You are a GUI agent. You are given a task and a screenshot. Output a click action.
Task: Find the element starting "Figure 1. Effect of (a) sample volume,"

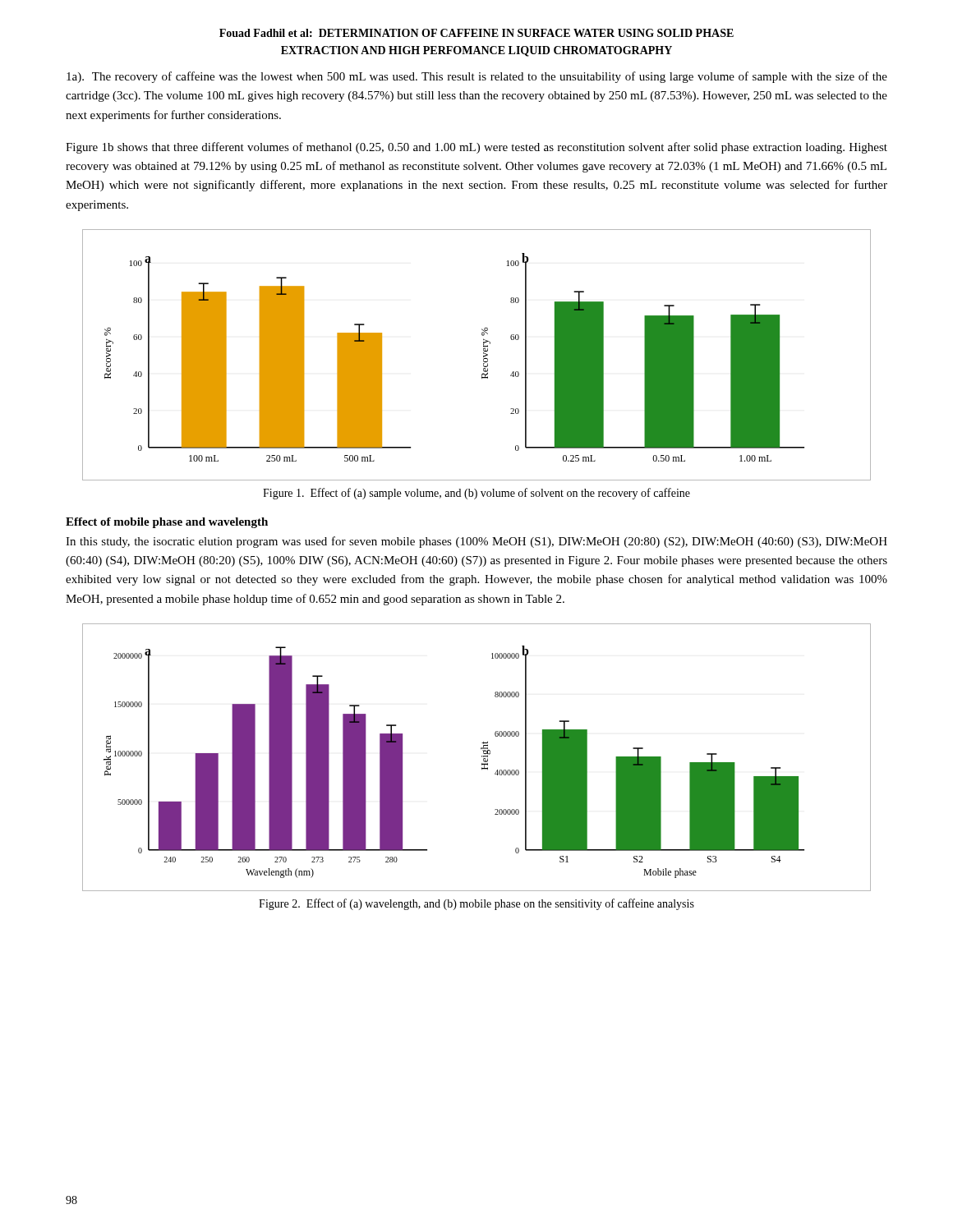[x=476, y=493]
